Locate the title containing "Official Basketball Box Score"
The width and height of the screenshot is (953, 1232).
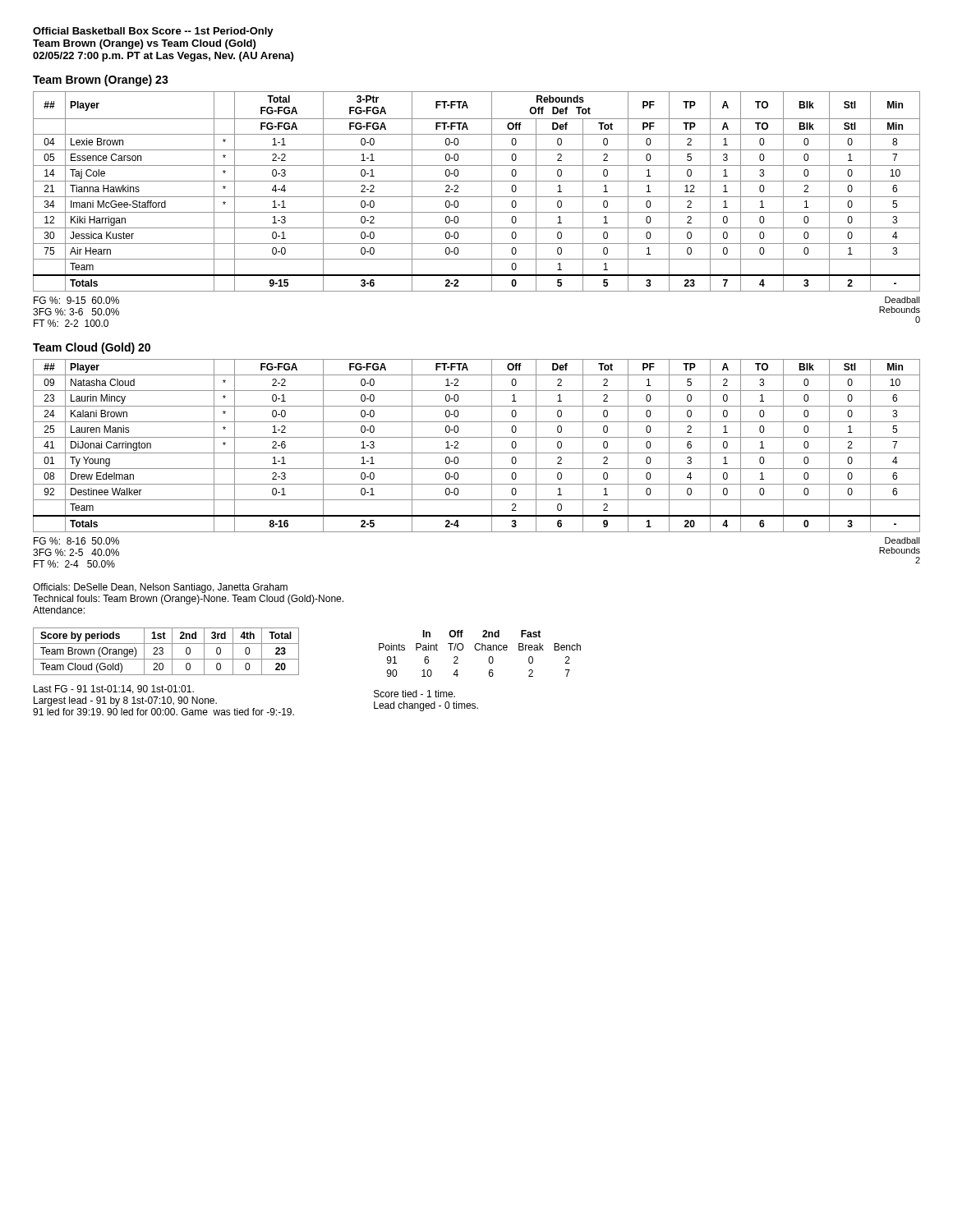tap(163, 43)
